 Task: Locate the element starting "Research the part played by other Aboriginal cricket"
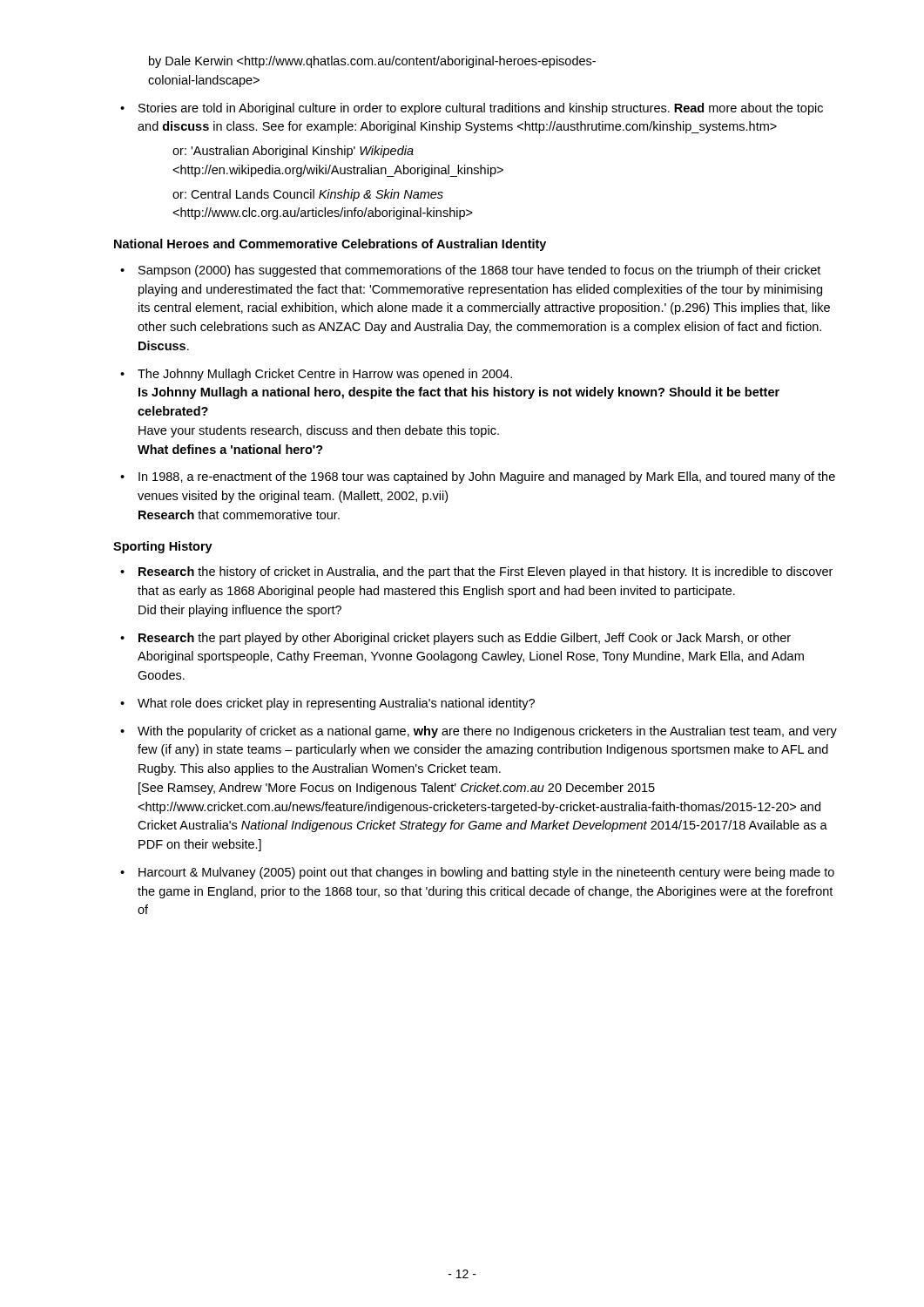471,656
